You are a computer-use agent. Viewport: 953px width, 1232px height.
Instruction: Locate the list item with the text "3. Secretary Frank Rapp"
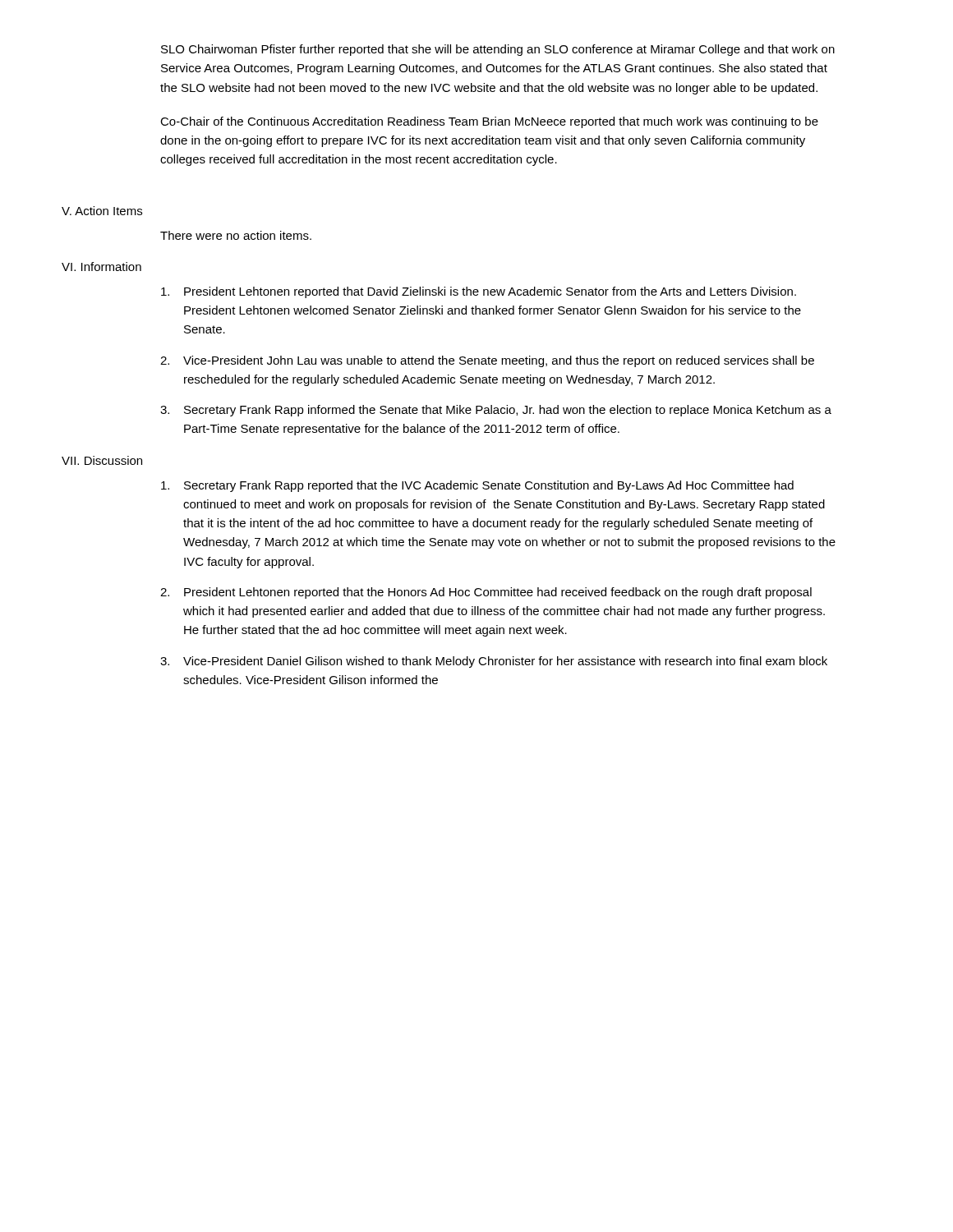coord(501,419)
